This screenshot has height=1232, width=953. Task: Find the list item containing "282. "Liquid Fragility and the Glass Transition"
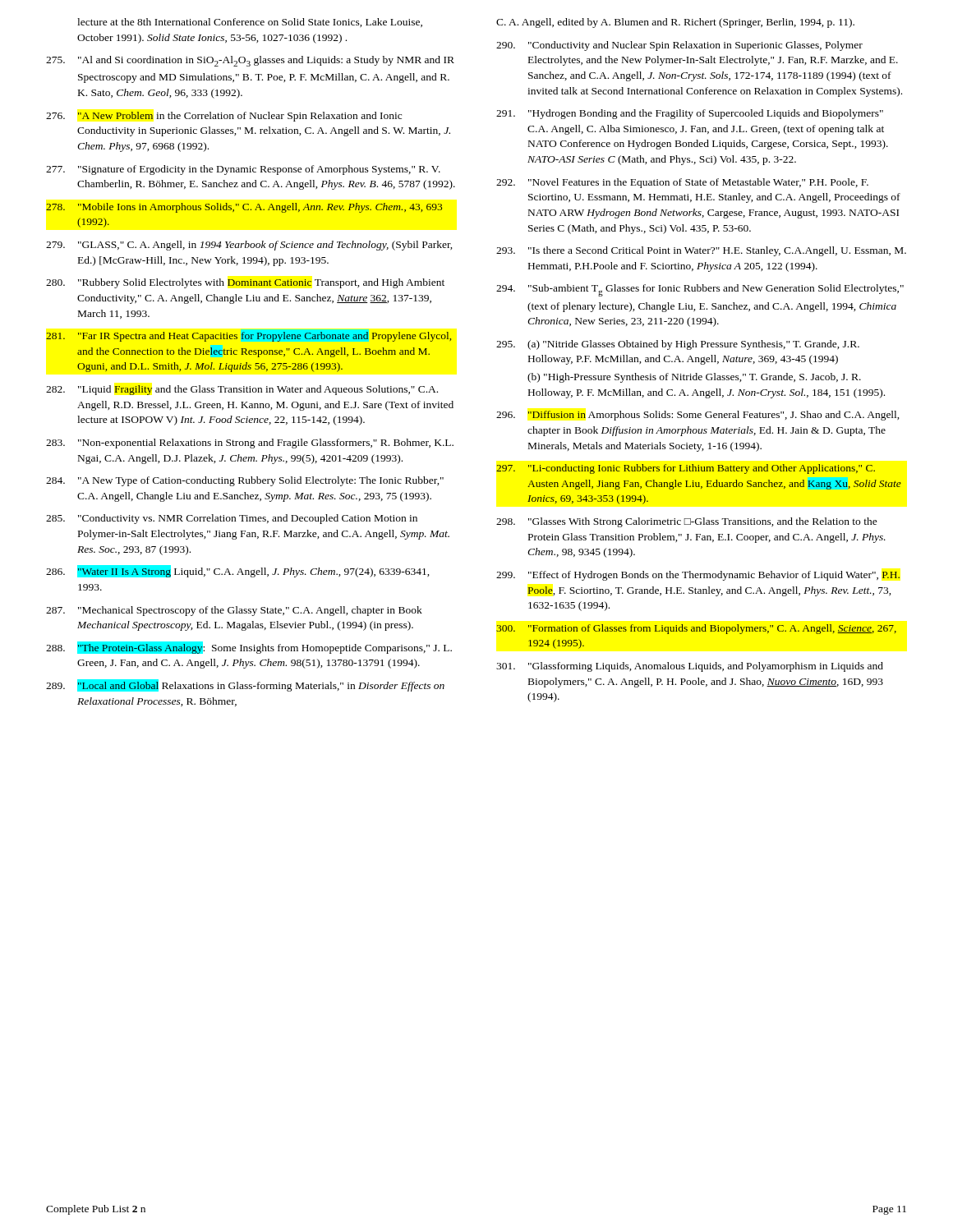[251, 405]
